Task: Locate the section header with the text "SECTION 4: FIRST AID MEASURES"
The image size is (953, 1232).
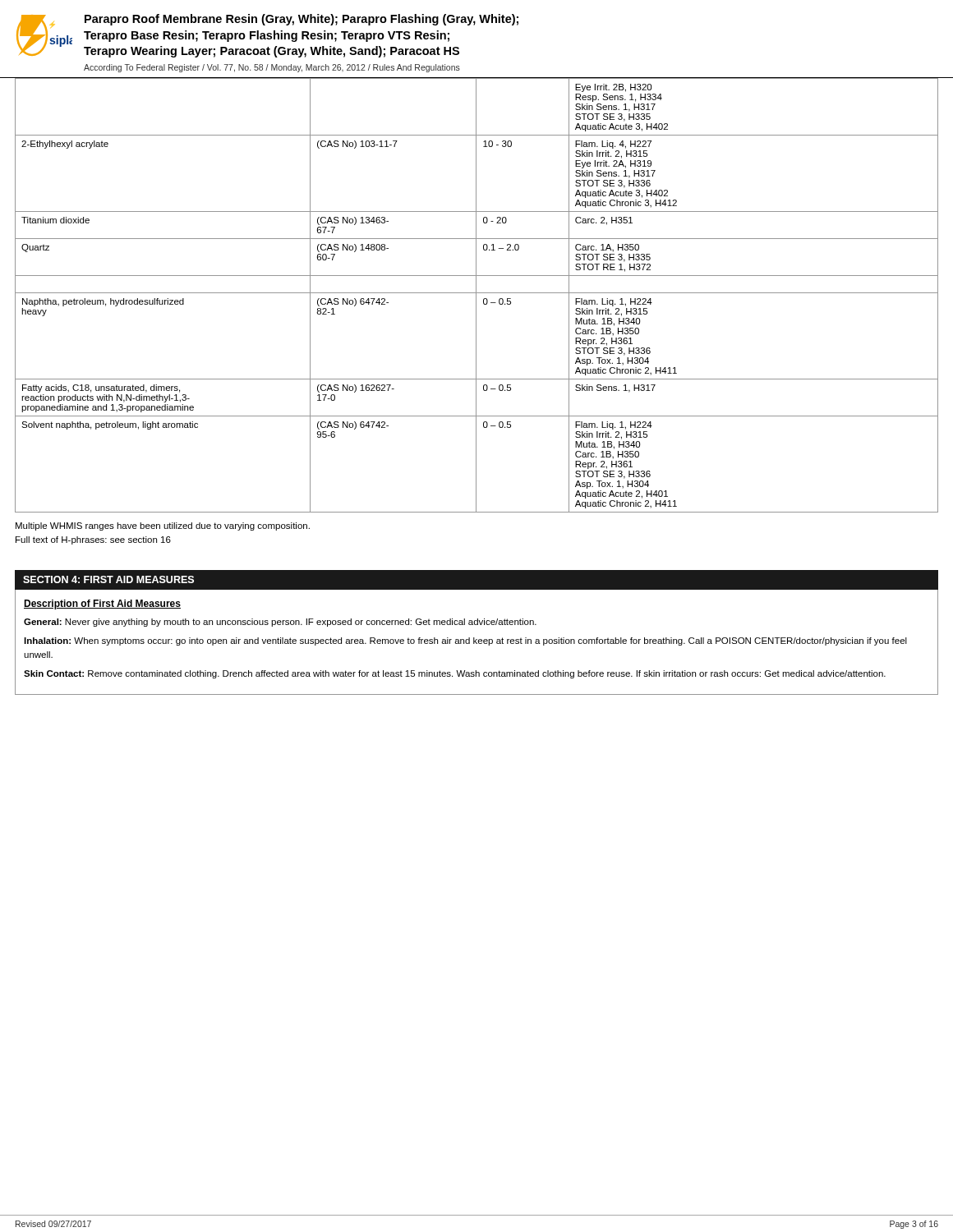Action: pyautogui.click(x=109, y=580)
